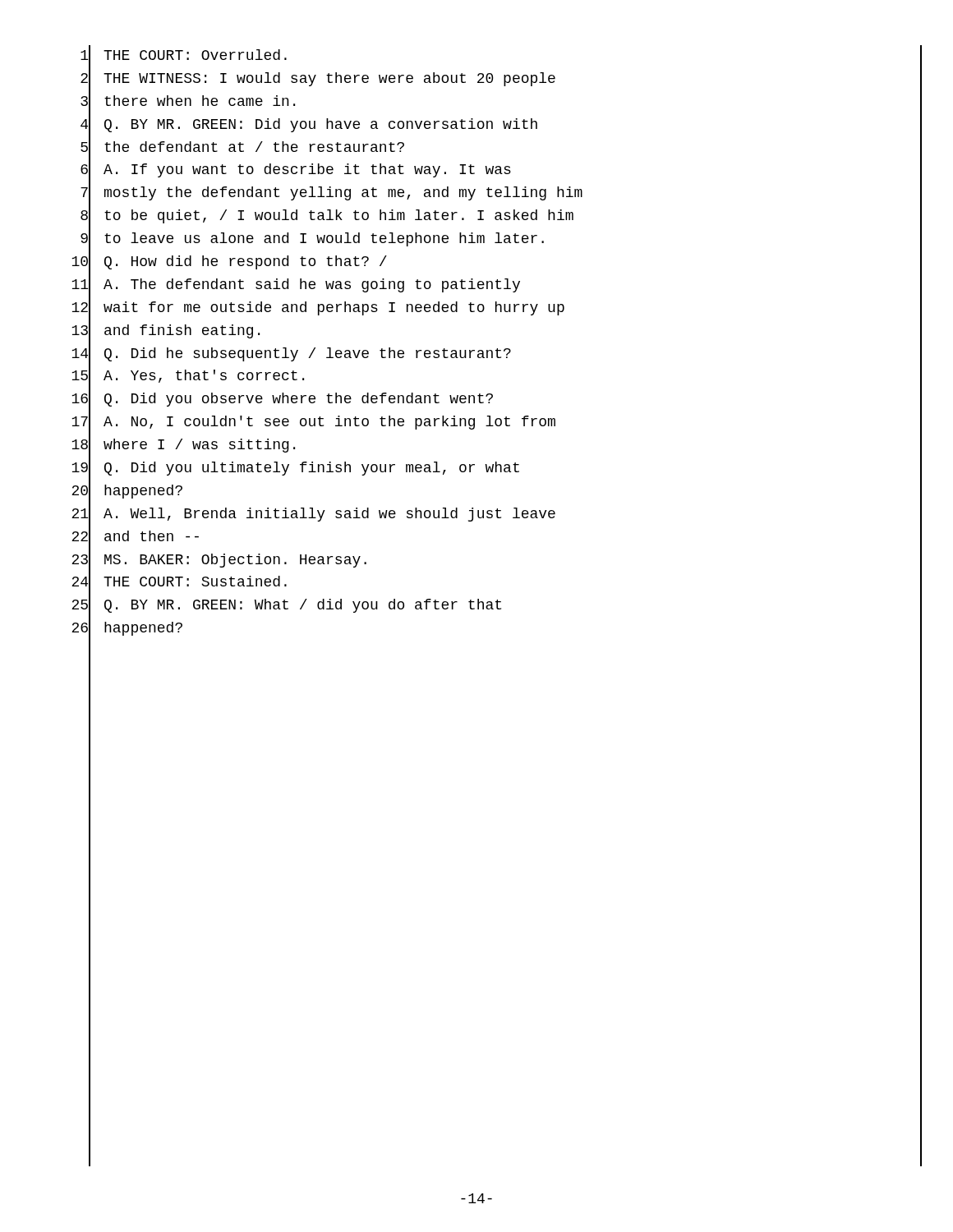Point to the passage starting "4 Q. BY MR. GREEN: Did"
The height and width of the screenshot is (1232, 953).
pos(485,125)
